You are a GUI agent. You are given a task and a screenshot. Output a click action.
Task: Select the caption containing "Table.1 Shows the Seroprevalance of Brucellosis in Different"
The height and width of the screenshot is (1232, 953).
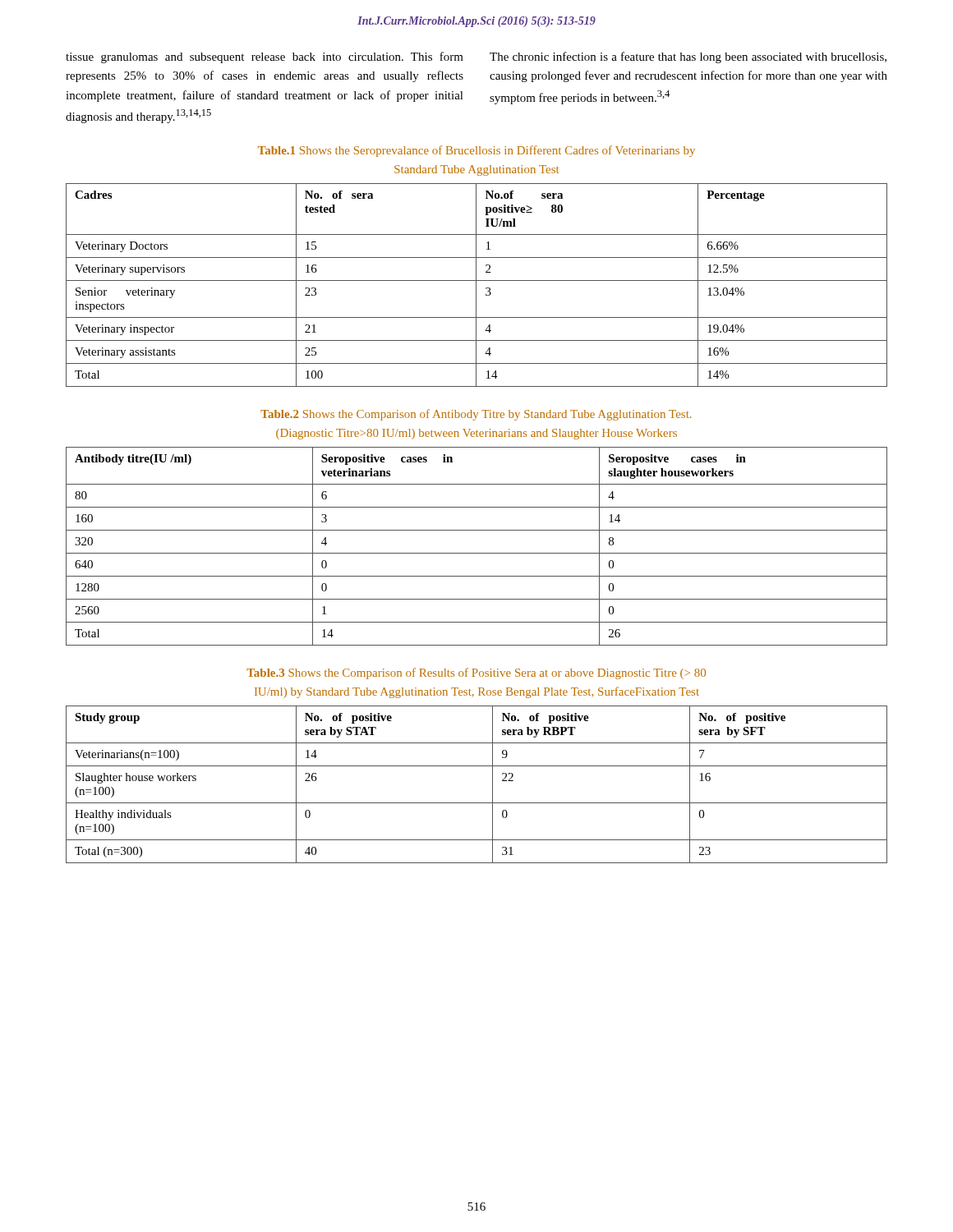click(x=476, y=160)
